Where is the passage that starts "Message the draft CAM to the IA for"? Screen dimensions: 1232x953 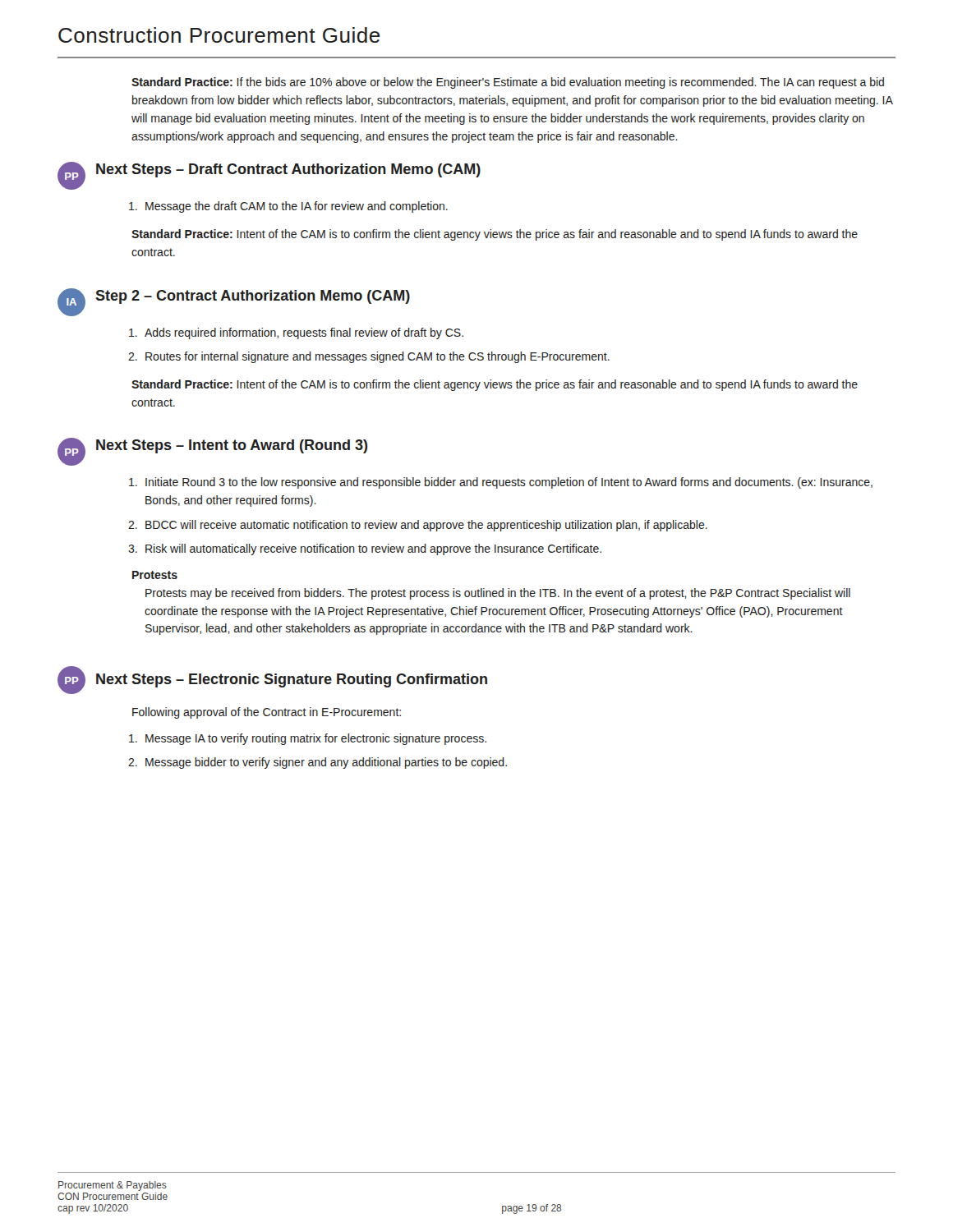pos(296,207)
